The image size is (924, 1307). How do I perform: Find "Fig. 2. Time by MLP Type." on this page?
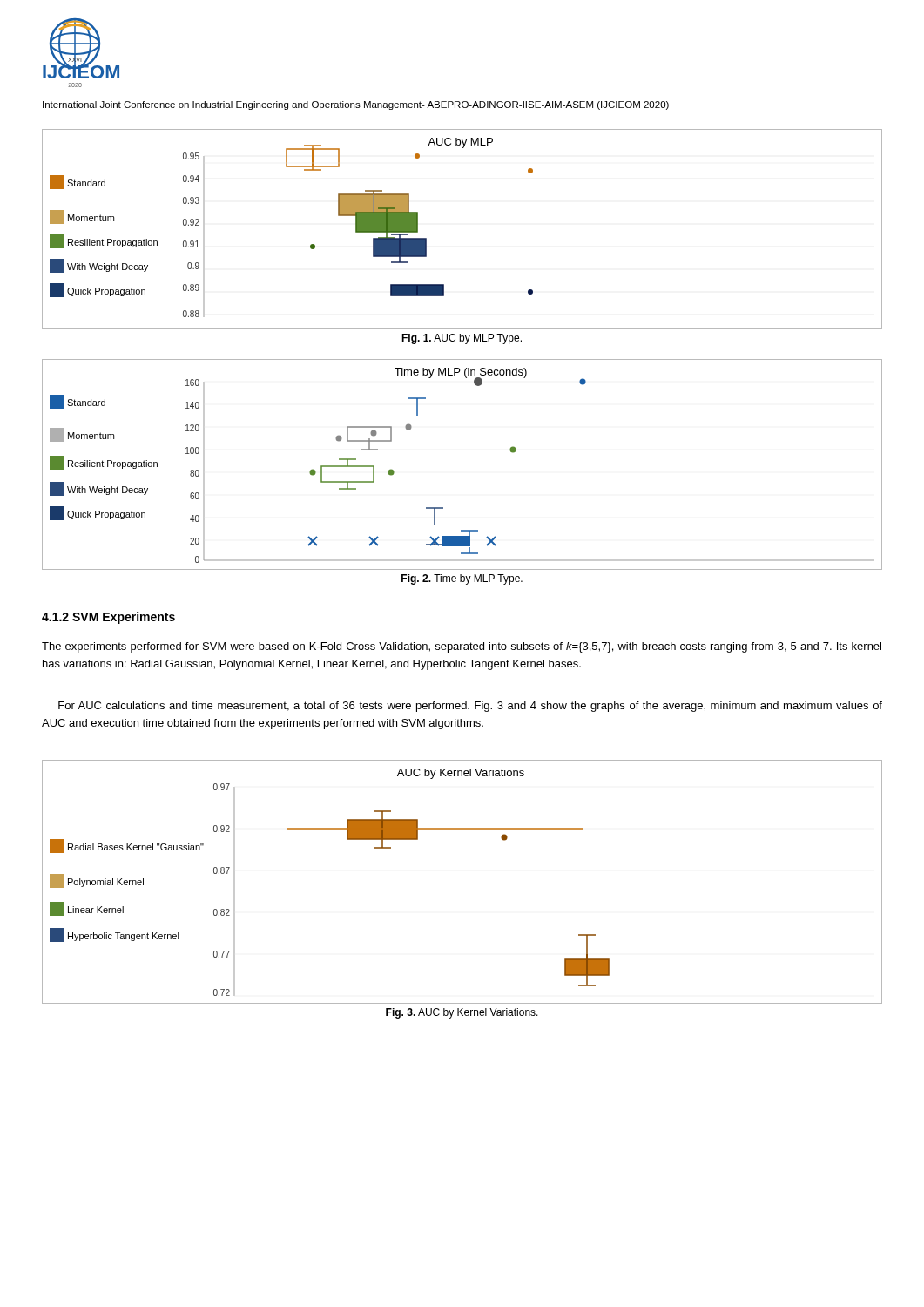click(462, 579)
